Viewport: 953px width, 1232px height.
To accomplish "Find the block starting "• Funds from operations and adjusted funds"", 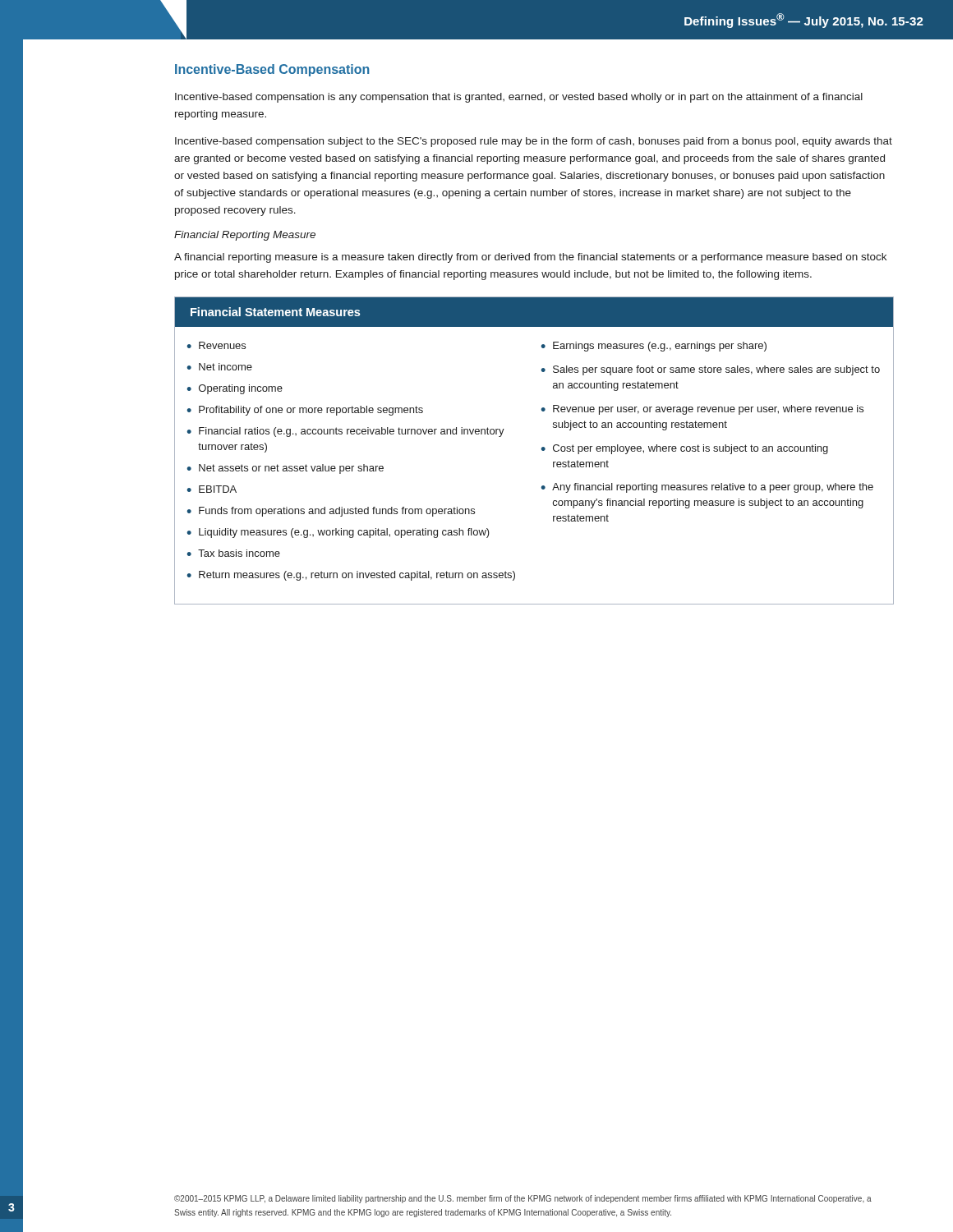I will [331, 511].
